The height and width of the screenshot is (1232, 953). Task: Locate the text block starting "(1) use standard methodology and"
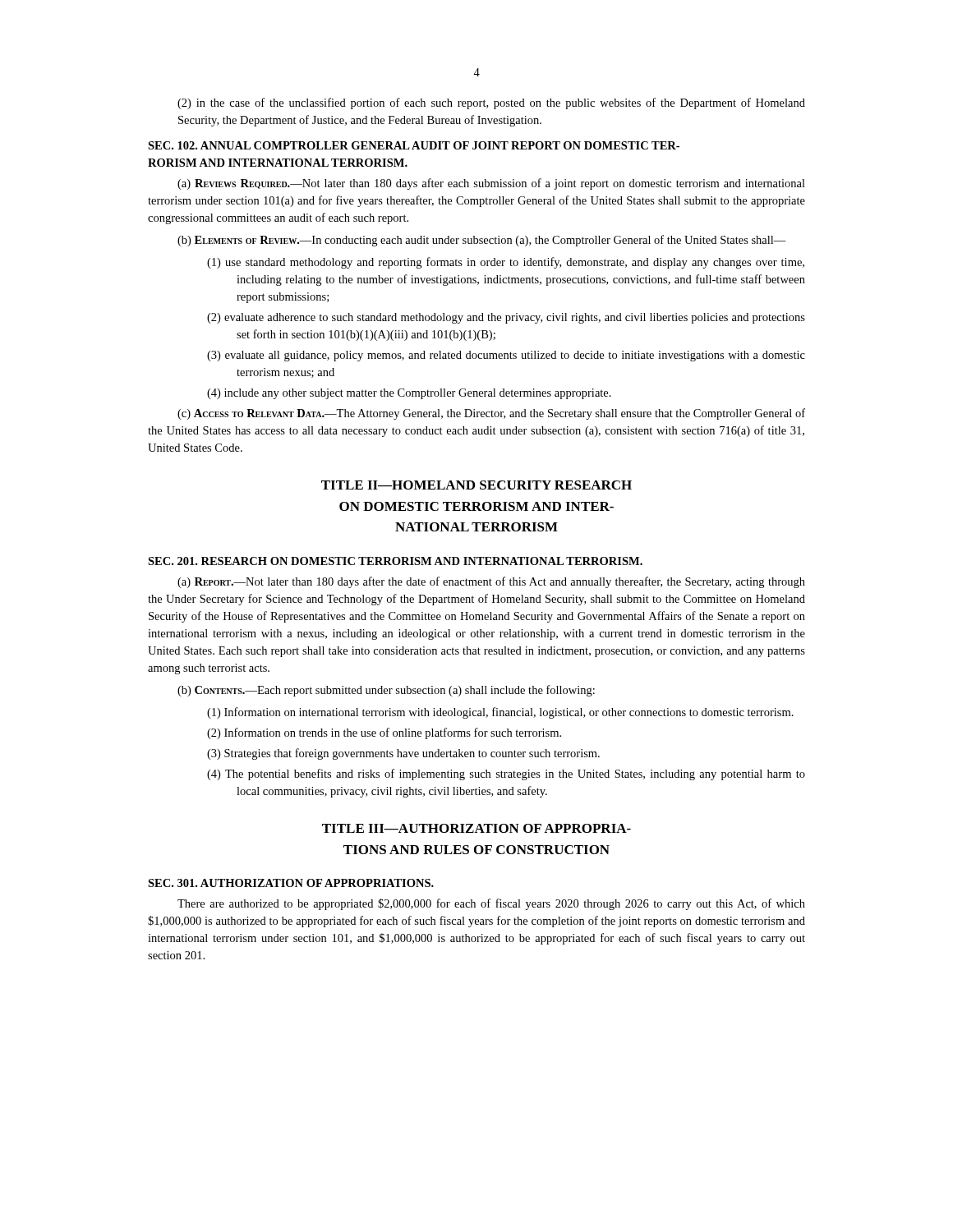point(506,279)
